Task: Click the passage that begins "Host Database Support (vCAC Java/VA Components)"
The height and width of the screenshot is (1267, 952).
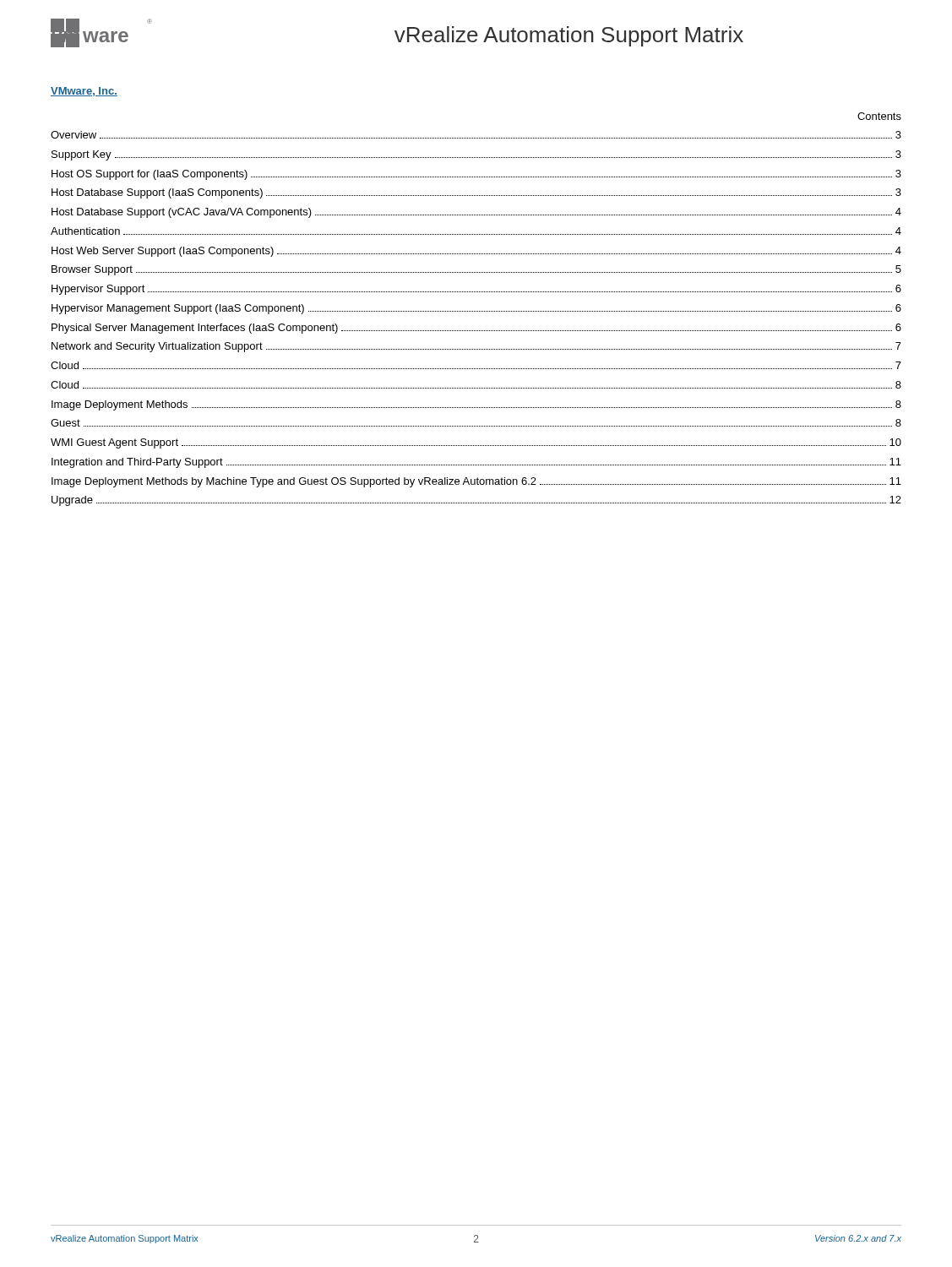Action: 476,212
